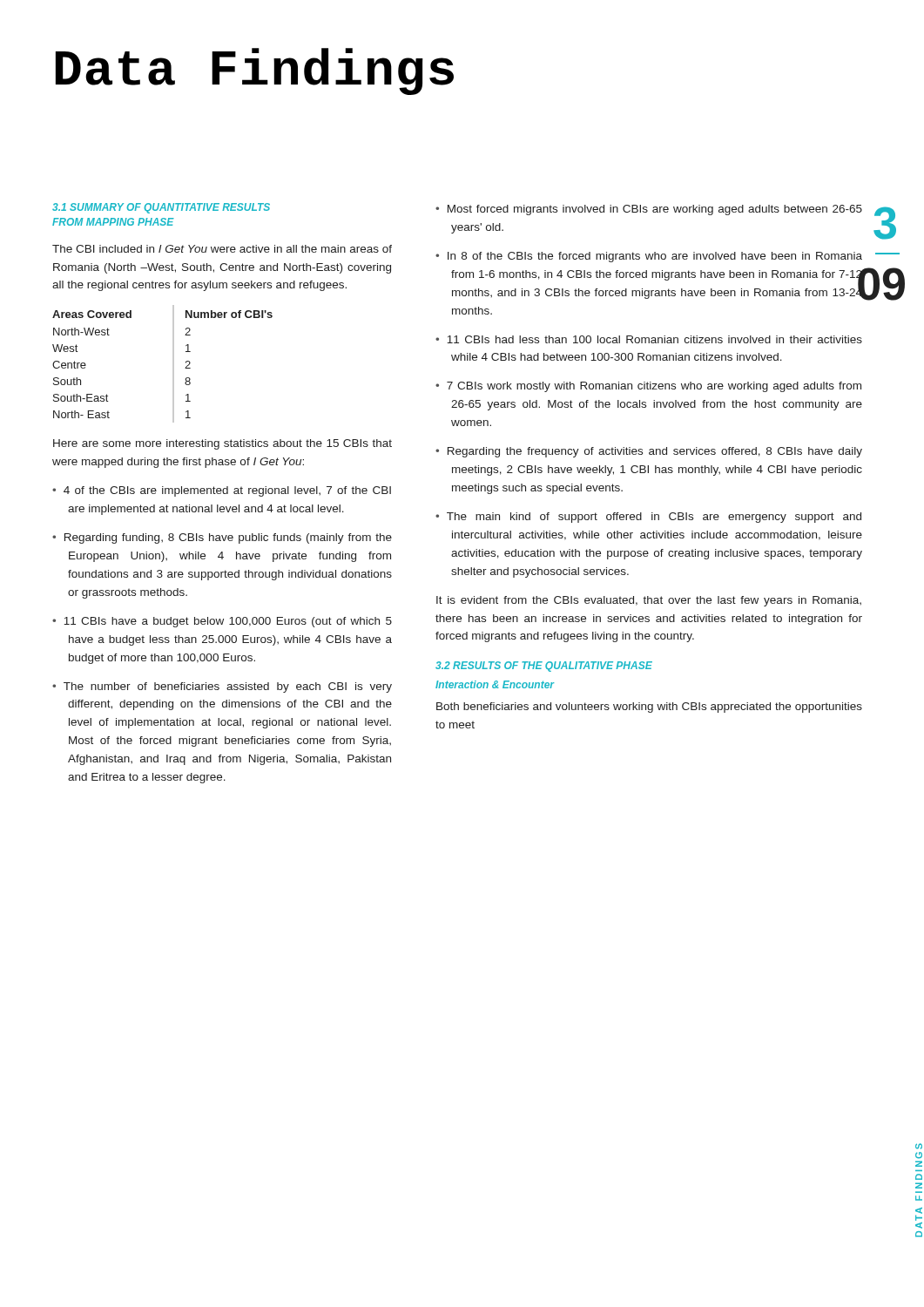Find the list item that says "•The number of"
Screen dimensions: 1307x924
(x=222, y=731)
